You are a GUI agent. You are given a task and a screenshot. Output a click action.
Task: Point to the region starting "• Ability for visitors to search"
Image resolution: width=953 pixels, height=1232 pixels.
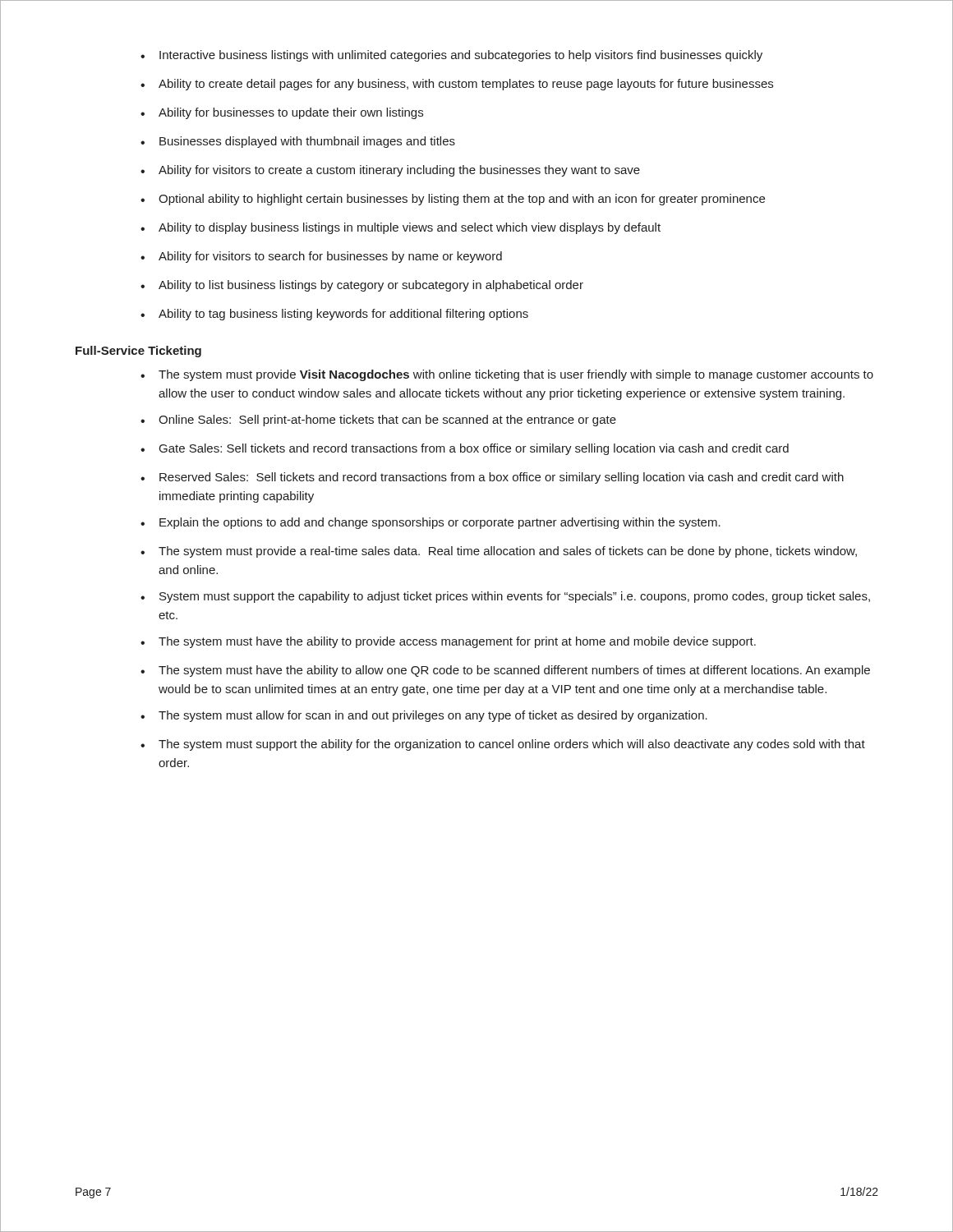pyautogui.click(x=509, y=257)
